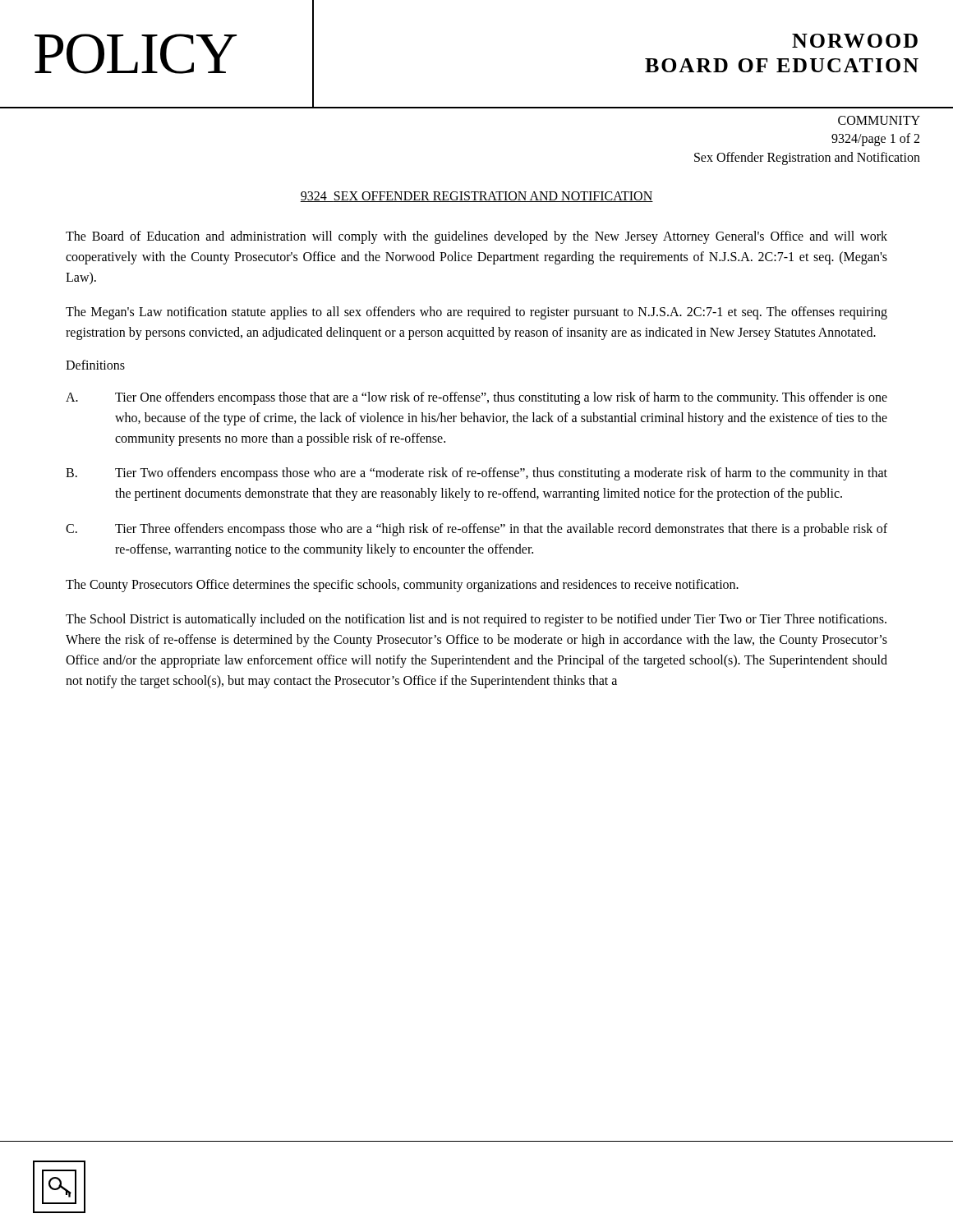Locate the block of text that opens with "COMMUNITY 9324/page 1 of 2 Sex"
953x1232 pixels.
point(879,120)
